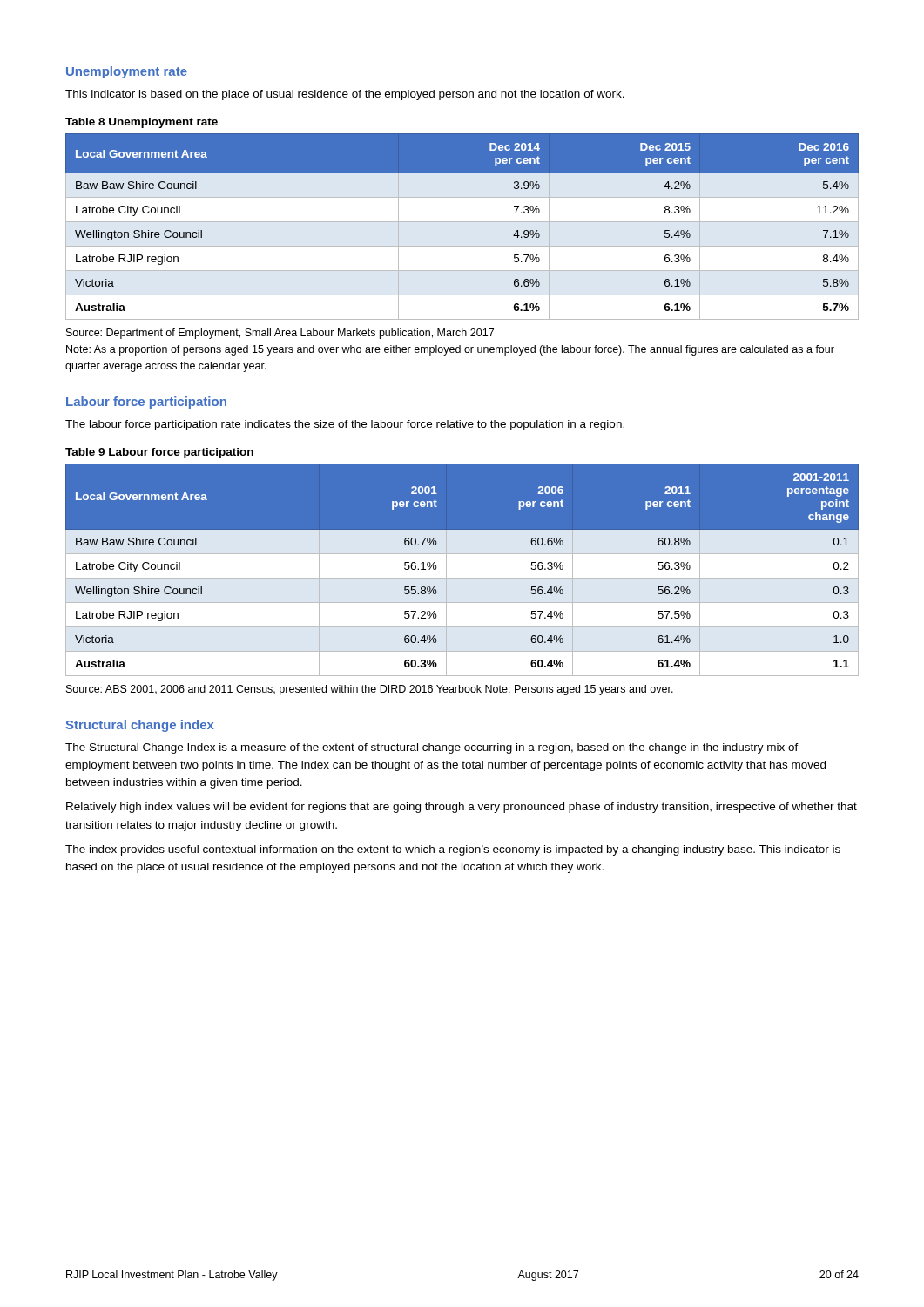Screen dimensions: 1307x924
Task: Select the region starting "Structural change index"
Action: click(x=140, y=724)
